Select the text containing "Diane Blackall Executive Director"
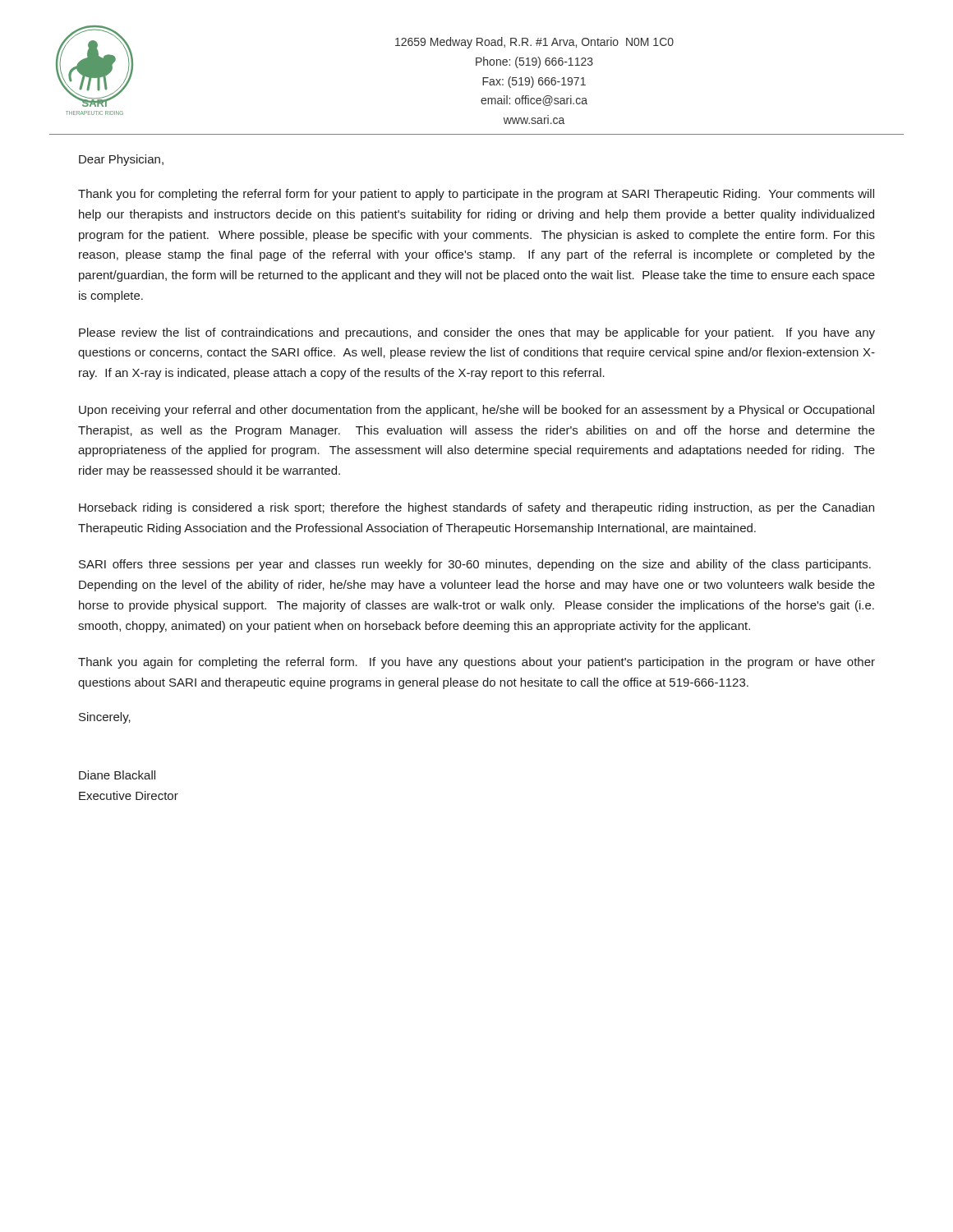953x1232 pixels. tap(128, 785)
